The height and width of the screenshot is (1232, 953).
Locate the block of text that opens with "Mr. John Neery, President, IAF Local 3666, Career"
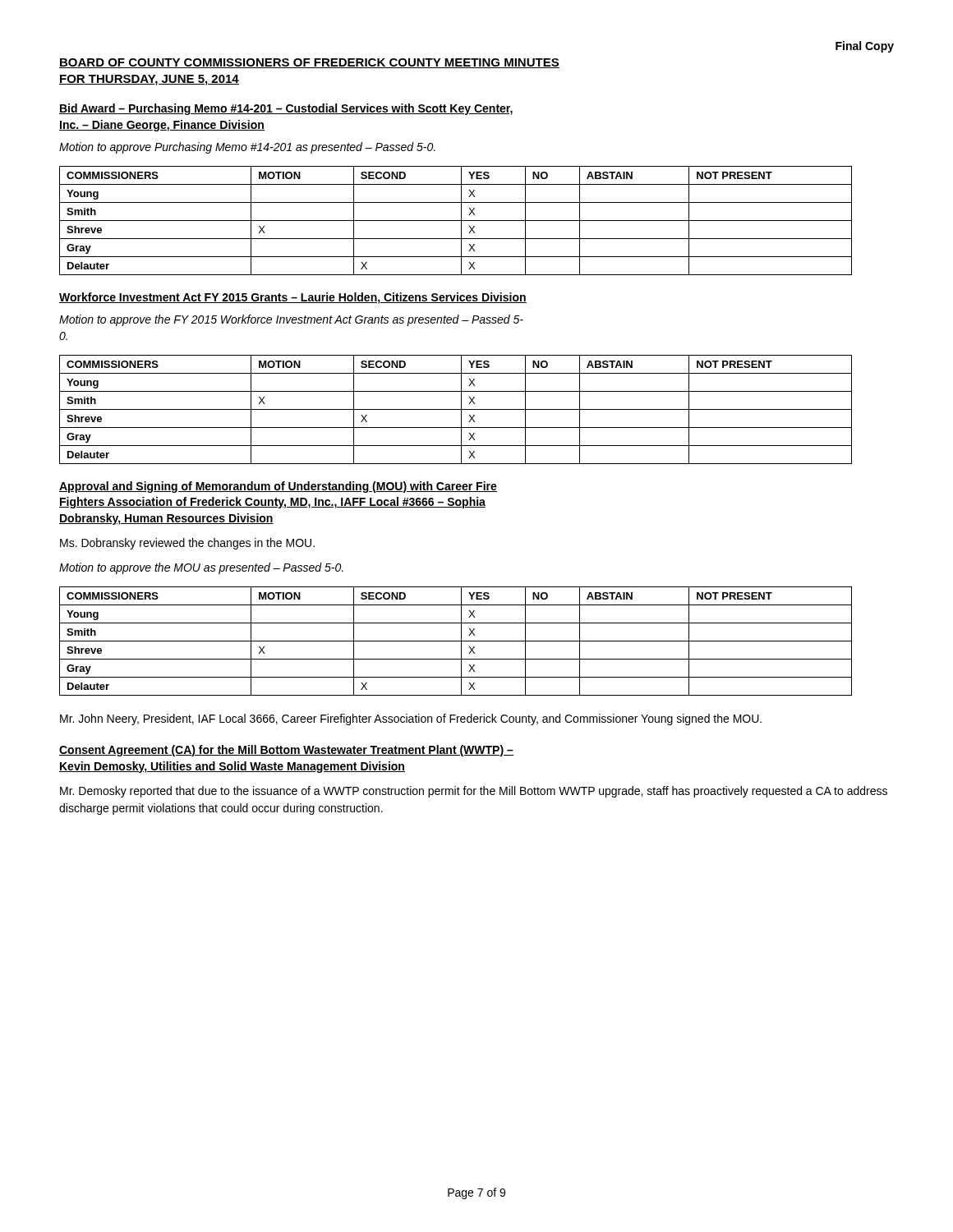click(411, 719)
